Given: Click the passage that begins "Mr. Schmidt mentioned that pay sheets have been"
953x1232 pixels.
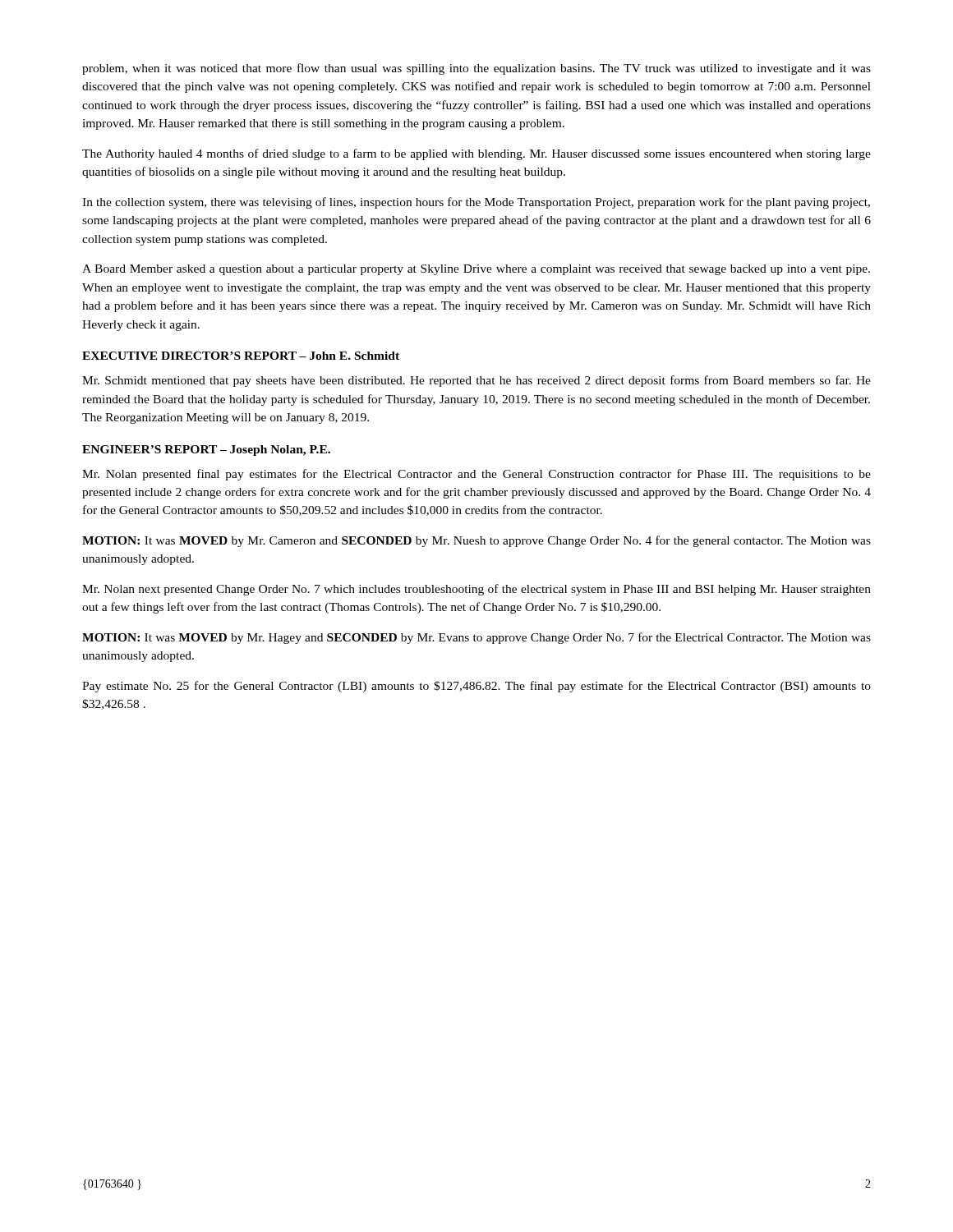Looking at the screenshot, I should click(476, 399).
